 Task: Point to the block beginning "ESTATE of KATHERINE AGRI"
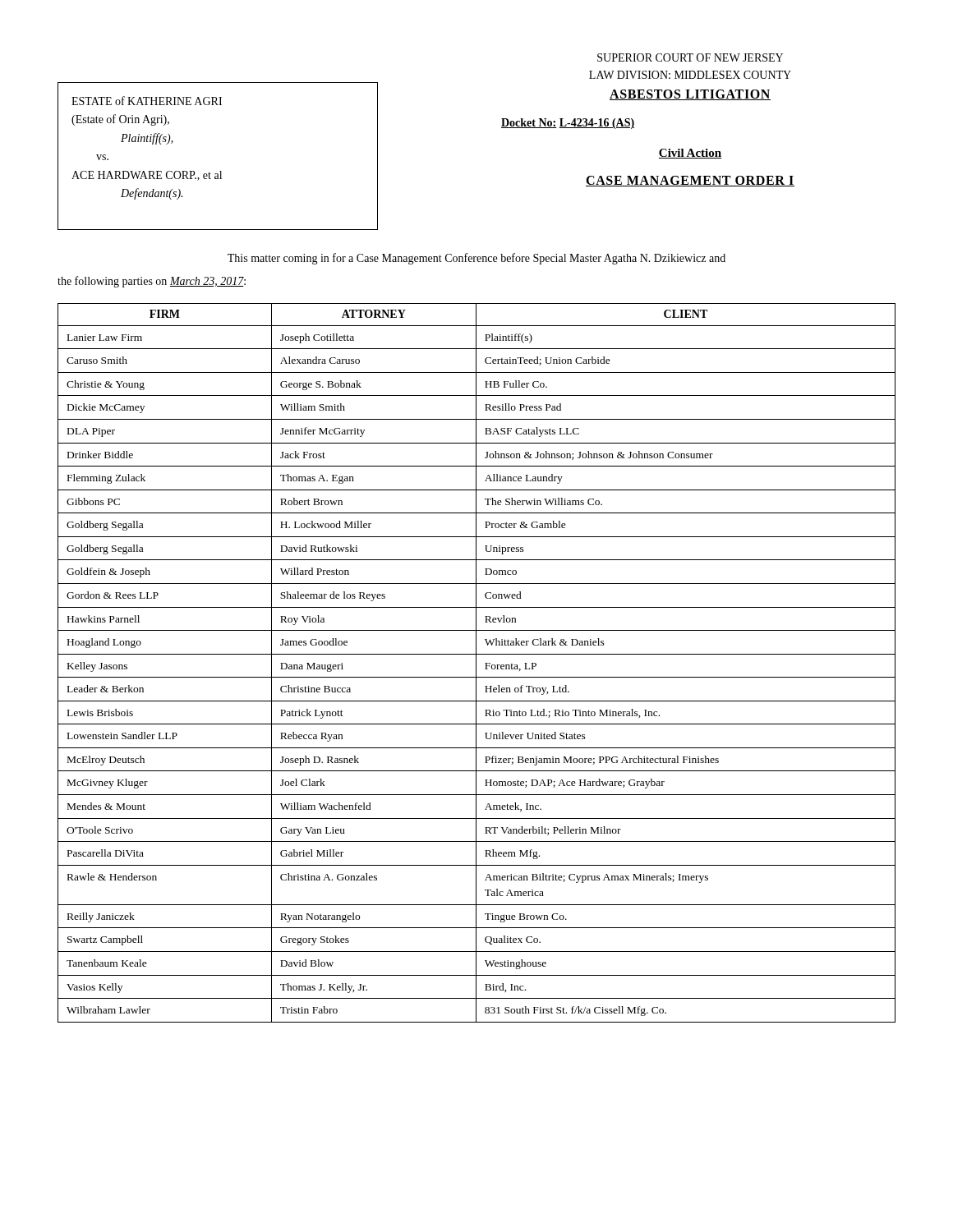click(x=147, y=147)
